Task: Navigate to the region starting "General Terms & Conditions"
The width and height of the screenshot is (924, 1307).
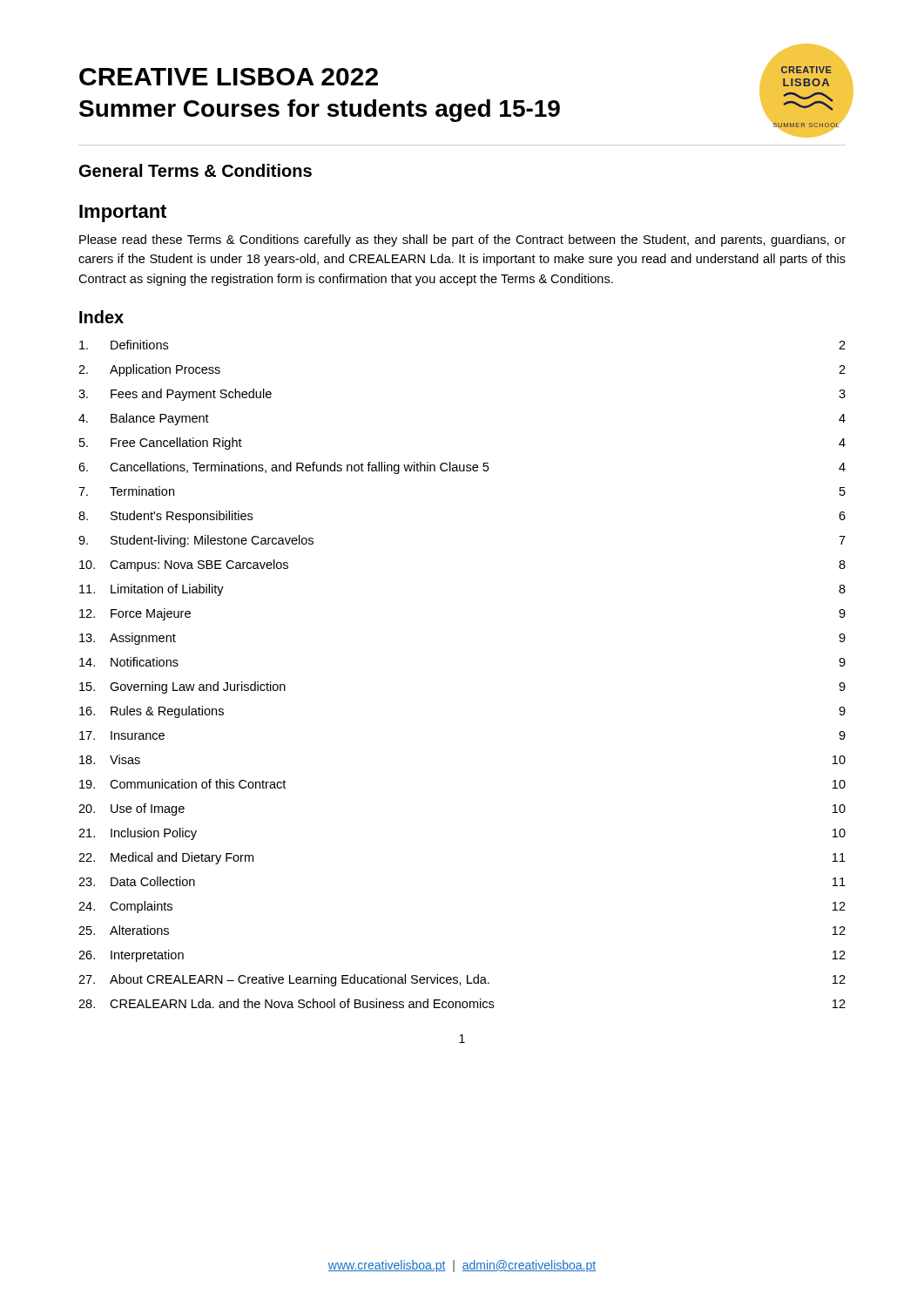Action: pos(195,170)
